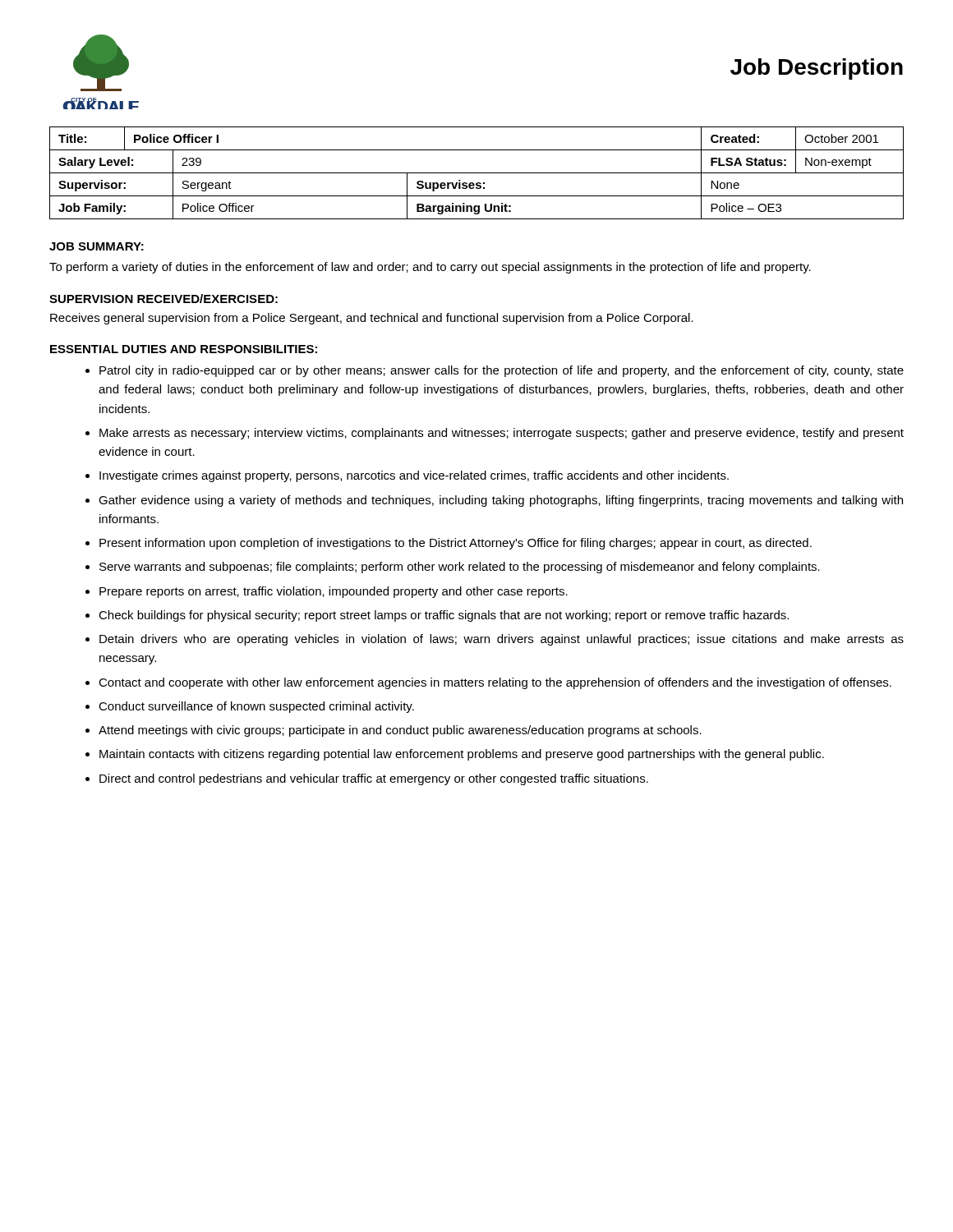The image size is (953, 1232).
Task: Find the element starting "Conduct surveillance of known suspected criminal"
Action: point(257,706)
